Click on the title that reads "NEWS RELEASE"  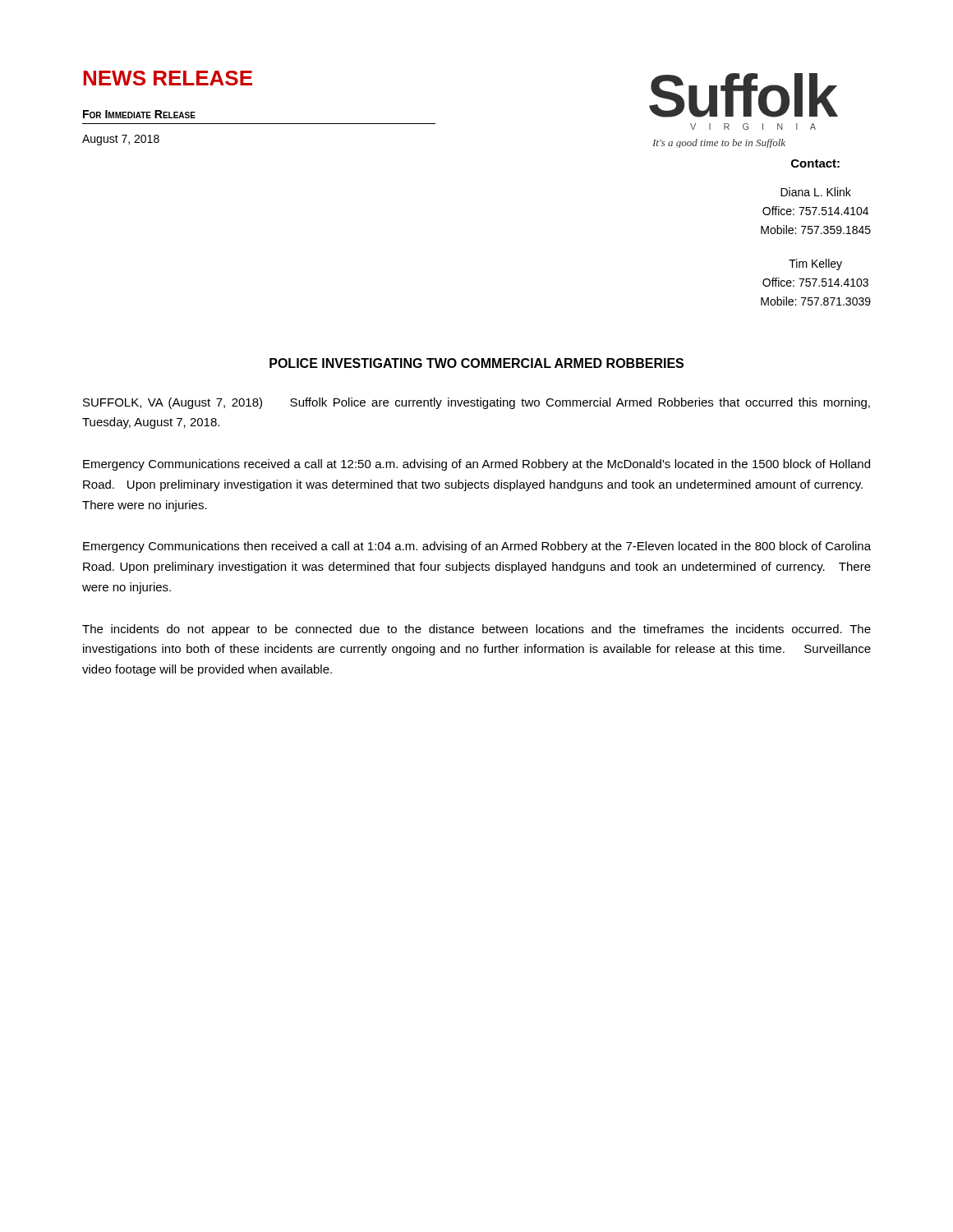pyautogui.click(x=168, y=78)
